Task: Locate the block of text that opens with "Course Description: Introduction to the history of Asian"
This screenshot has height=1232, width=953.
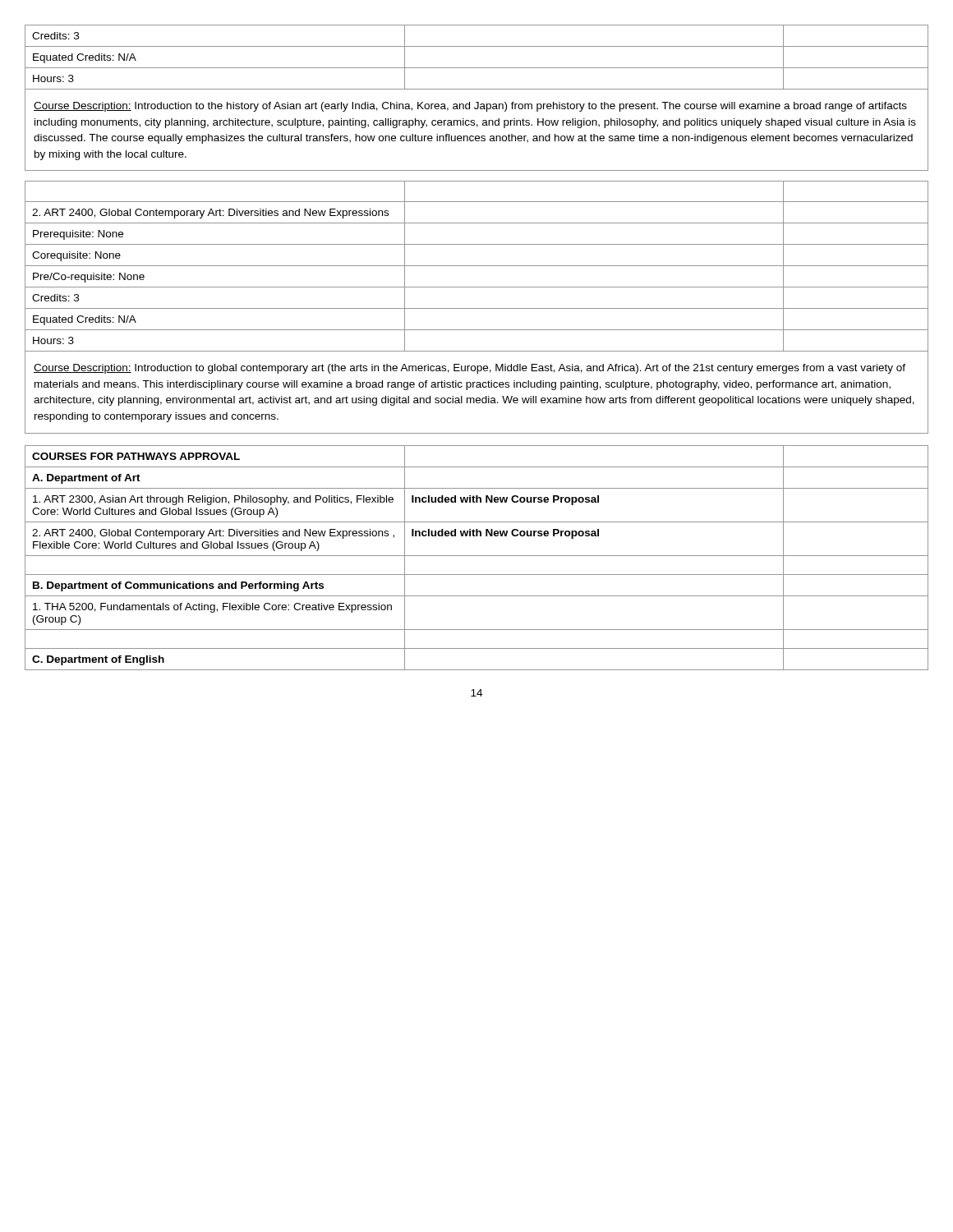Action: pos(475,130)
